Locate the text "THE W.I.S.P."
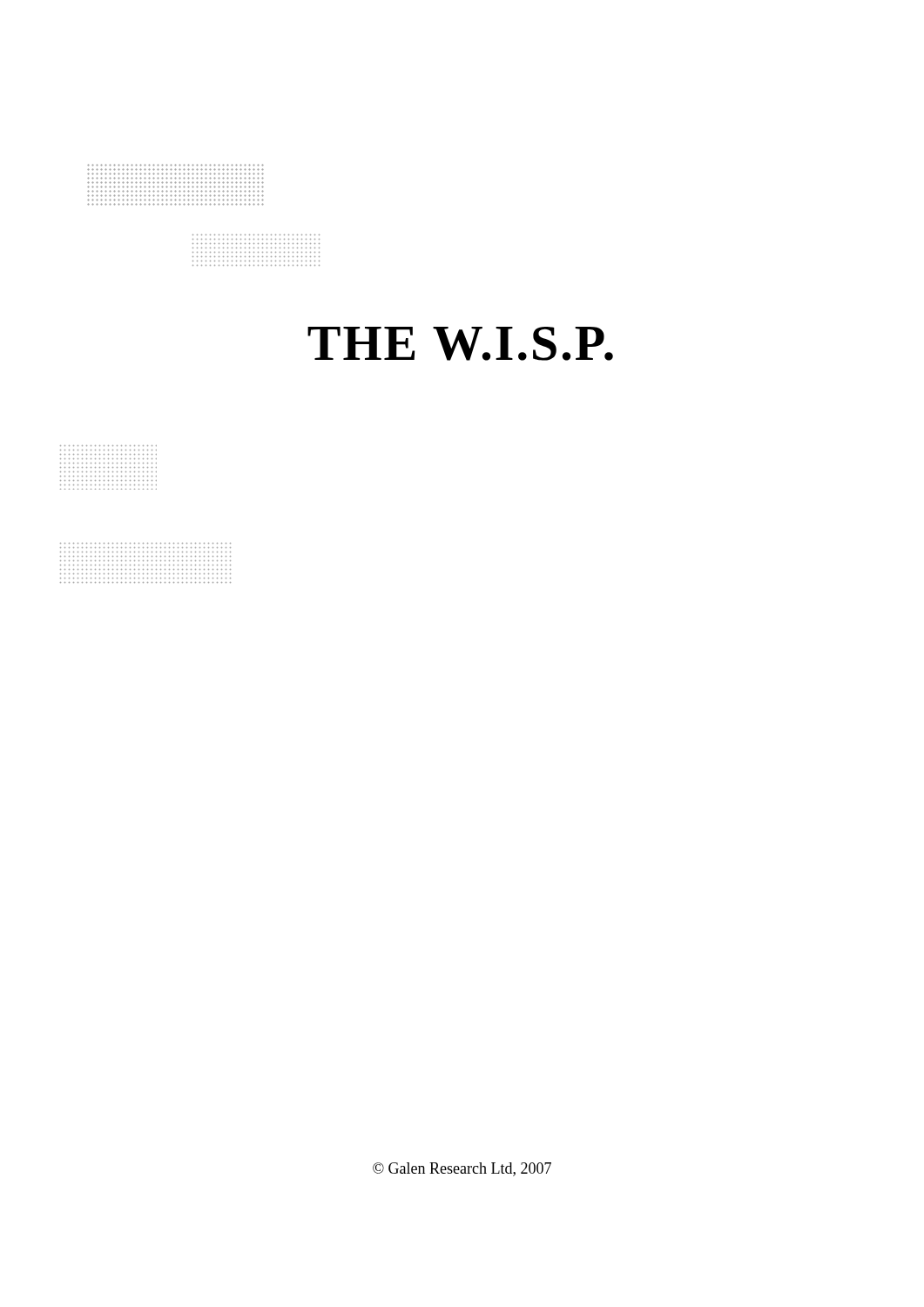The height and width of the screenshot is (1307, 924). click(x=462, y=343)
